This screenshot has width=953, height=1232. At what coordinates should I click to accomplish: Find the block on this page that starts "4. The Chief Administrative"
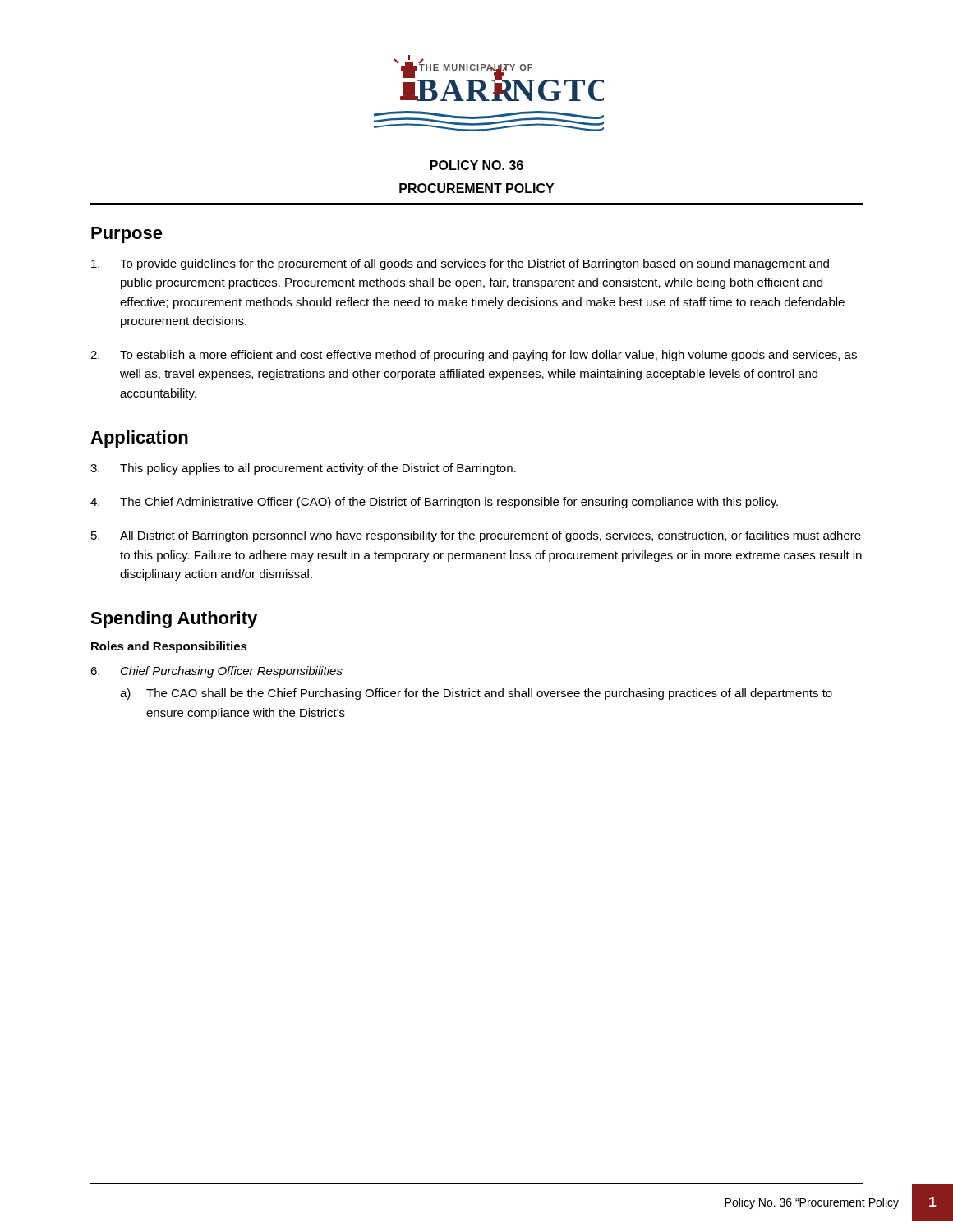476,501
